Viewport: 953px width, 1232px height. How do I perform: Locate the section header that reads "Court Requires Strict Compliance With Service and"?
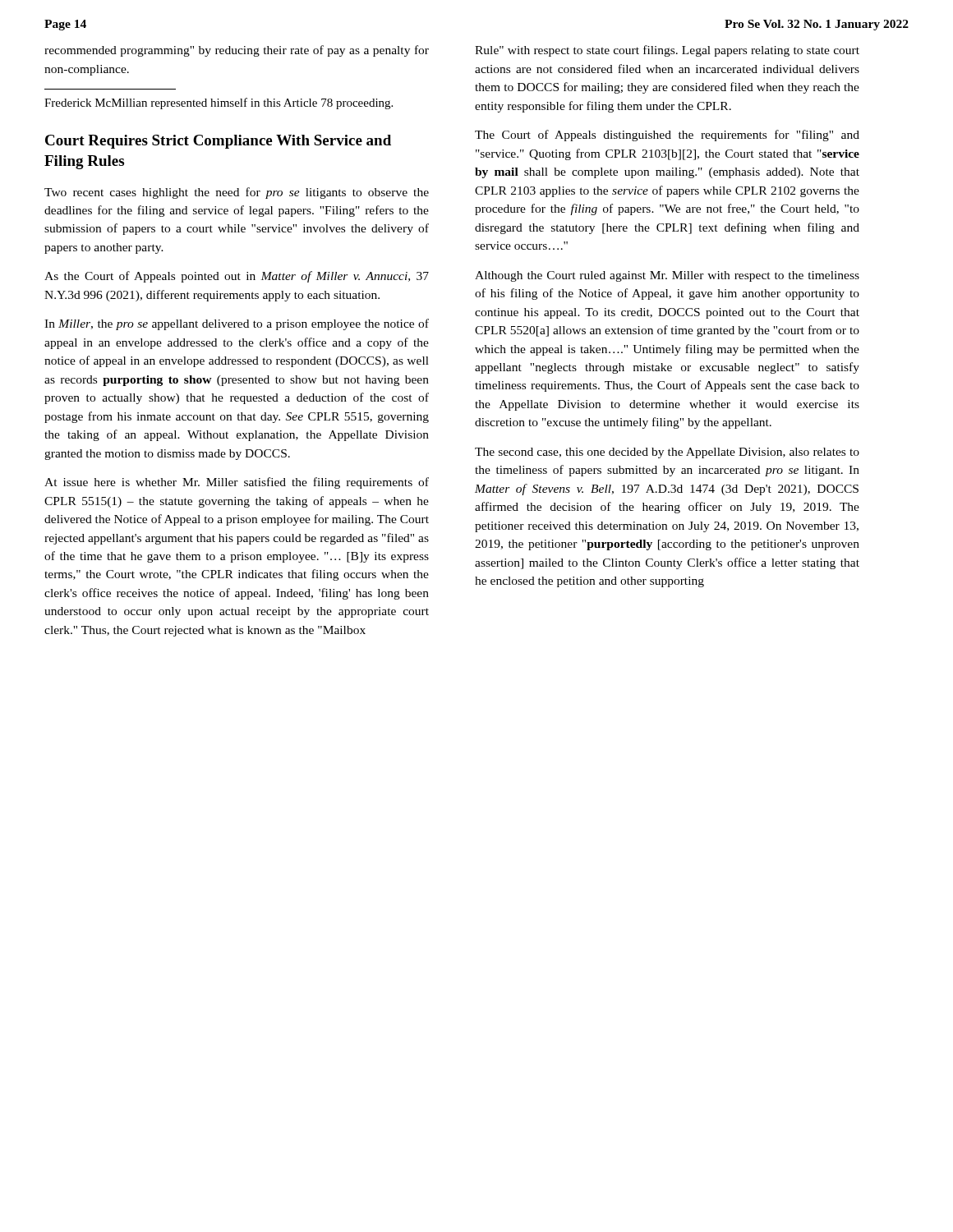tap(237, 151)
